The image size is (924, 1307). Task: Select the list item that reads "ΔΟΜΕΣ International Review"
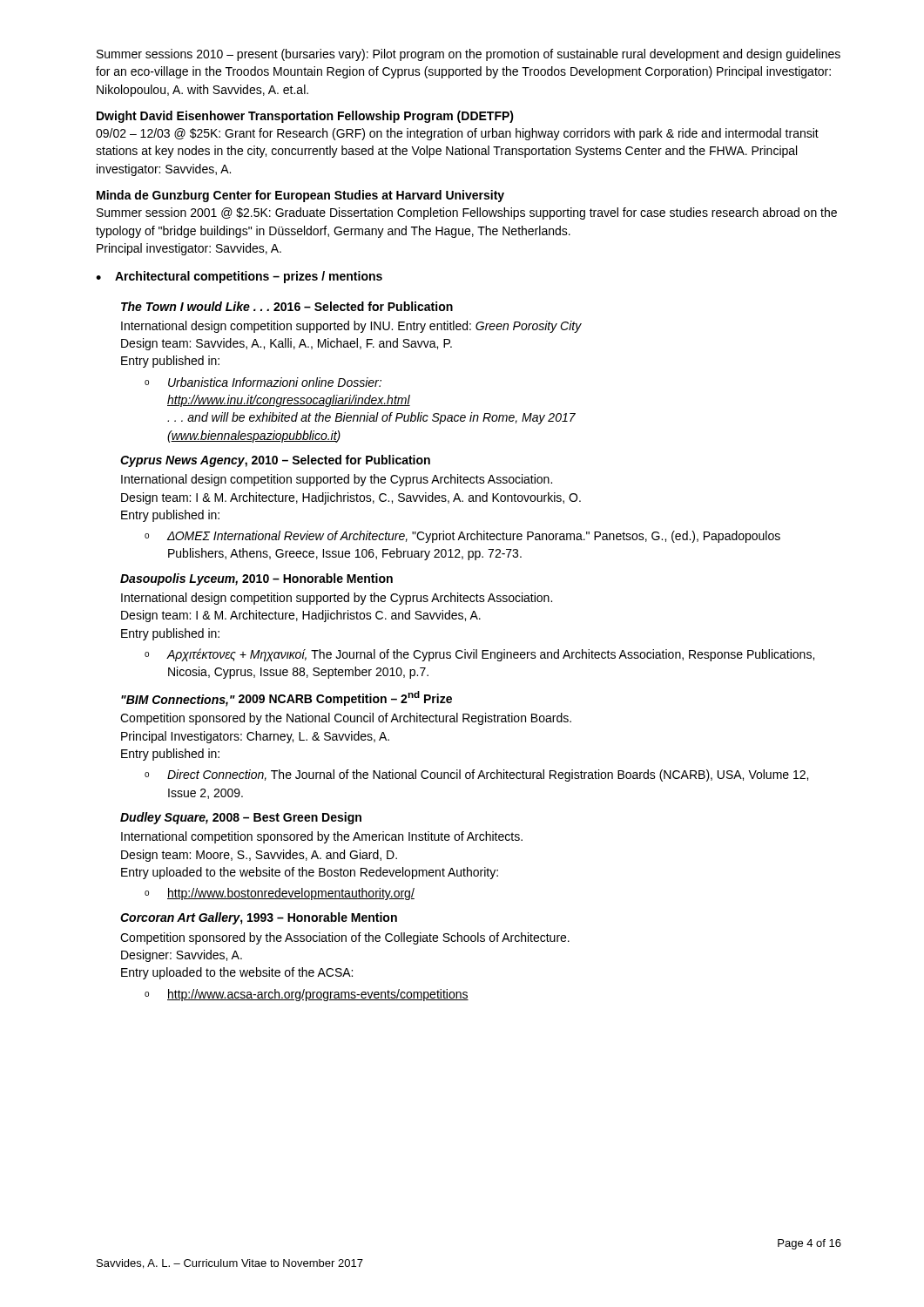tap(474, 545)
